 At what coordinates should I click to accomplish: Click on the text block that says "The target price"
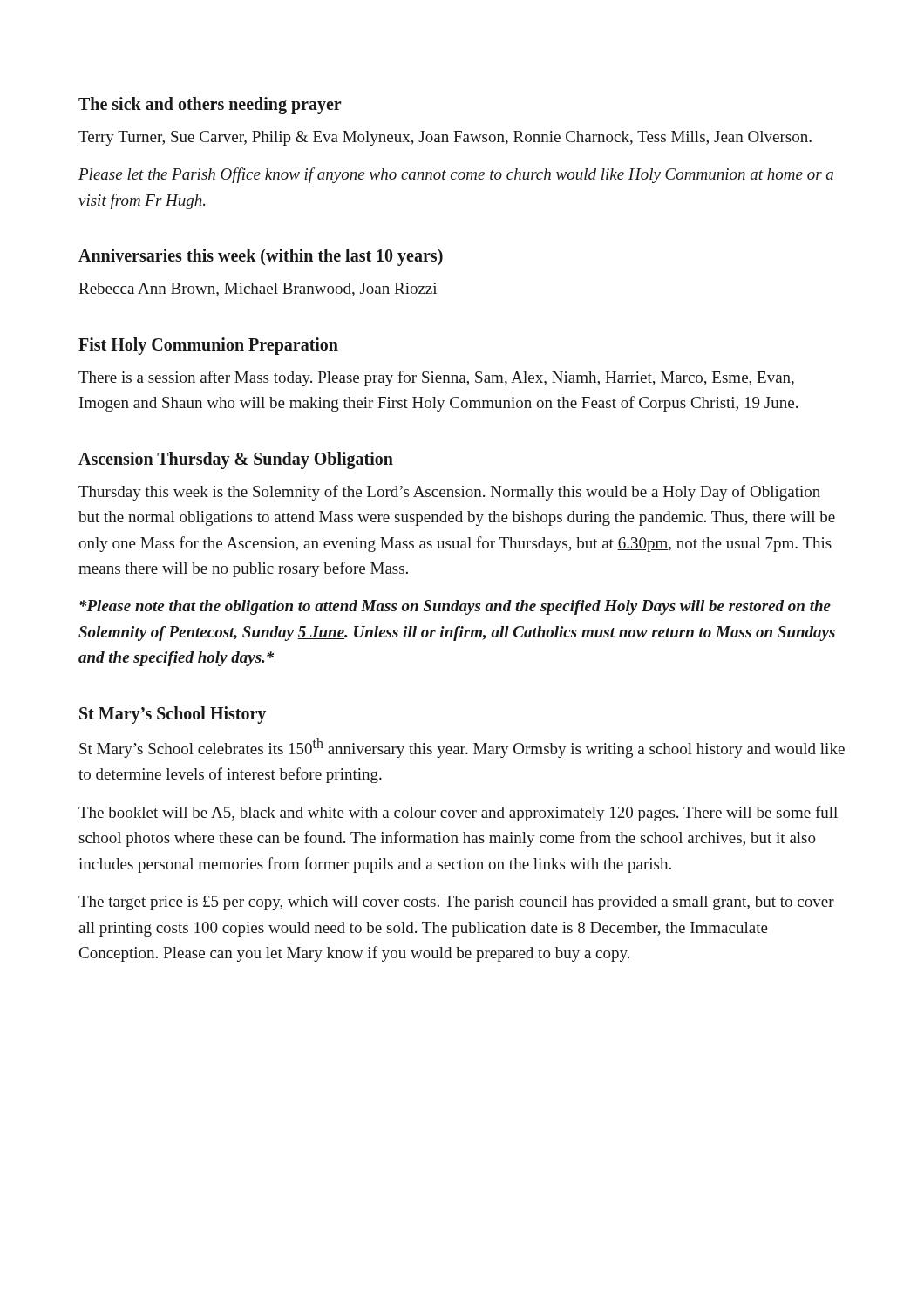click(456, 927)
